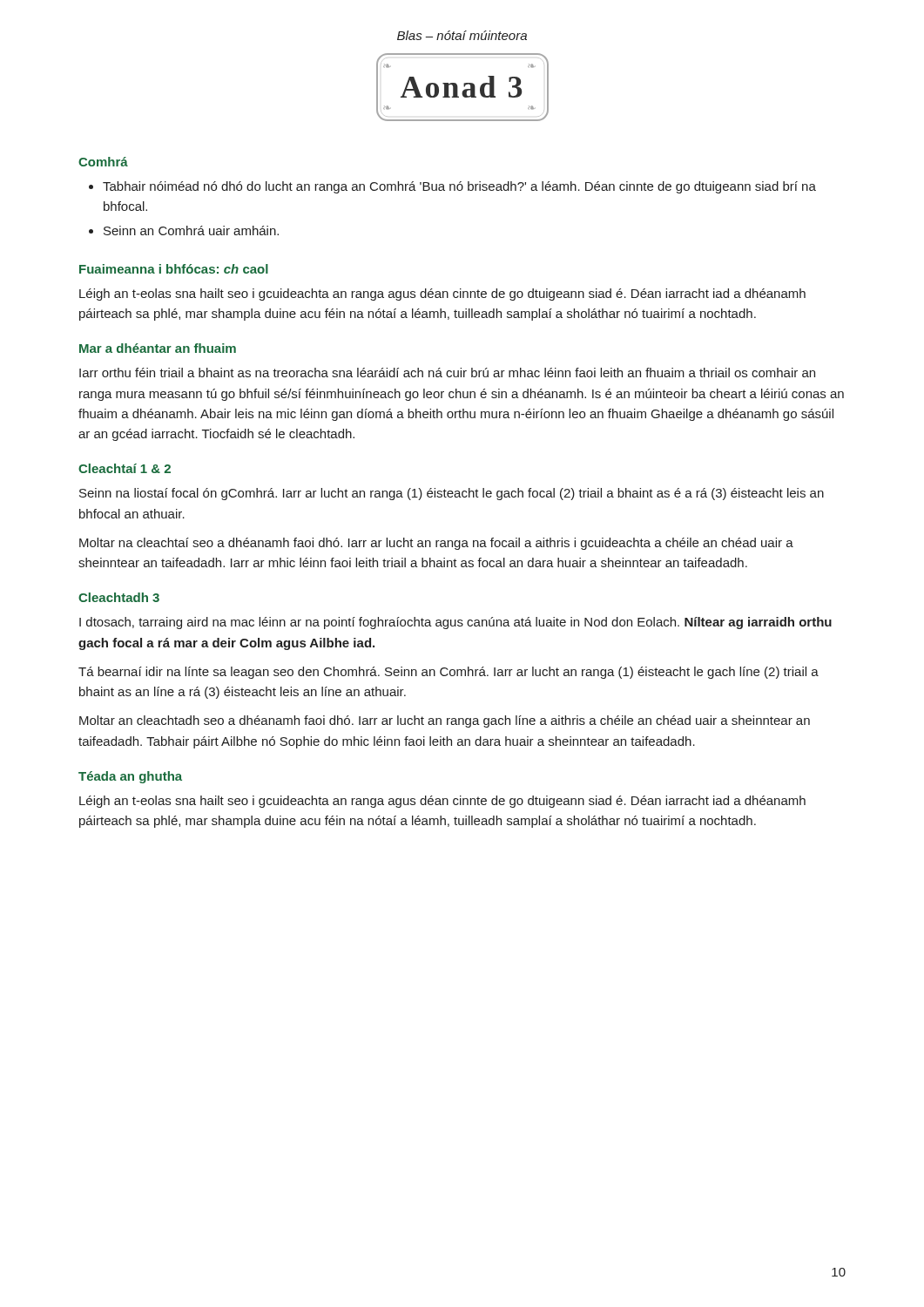This screenshot has height=1307, width=924.
Task: Locate the block of text that opens with "Tabhair nóiméad nó dhó do"
Action: coord(459,196)
